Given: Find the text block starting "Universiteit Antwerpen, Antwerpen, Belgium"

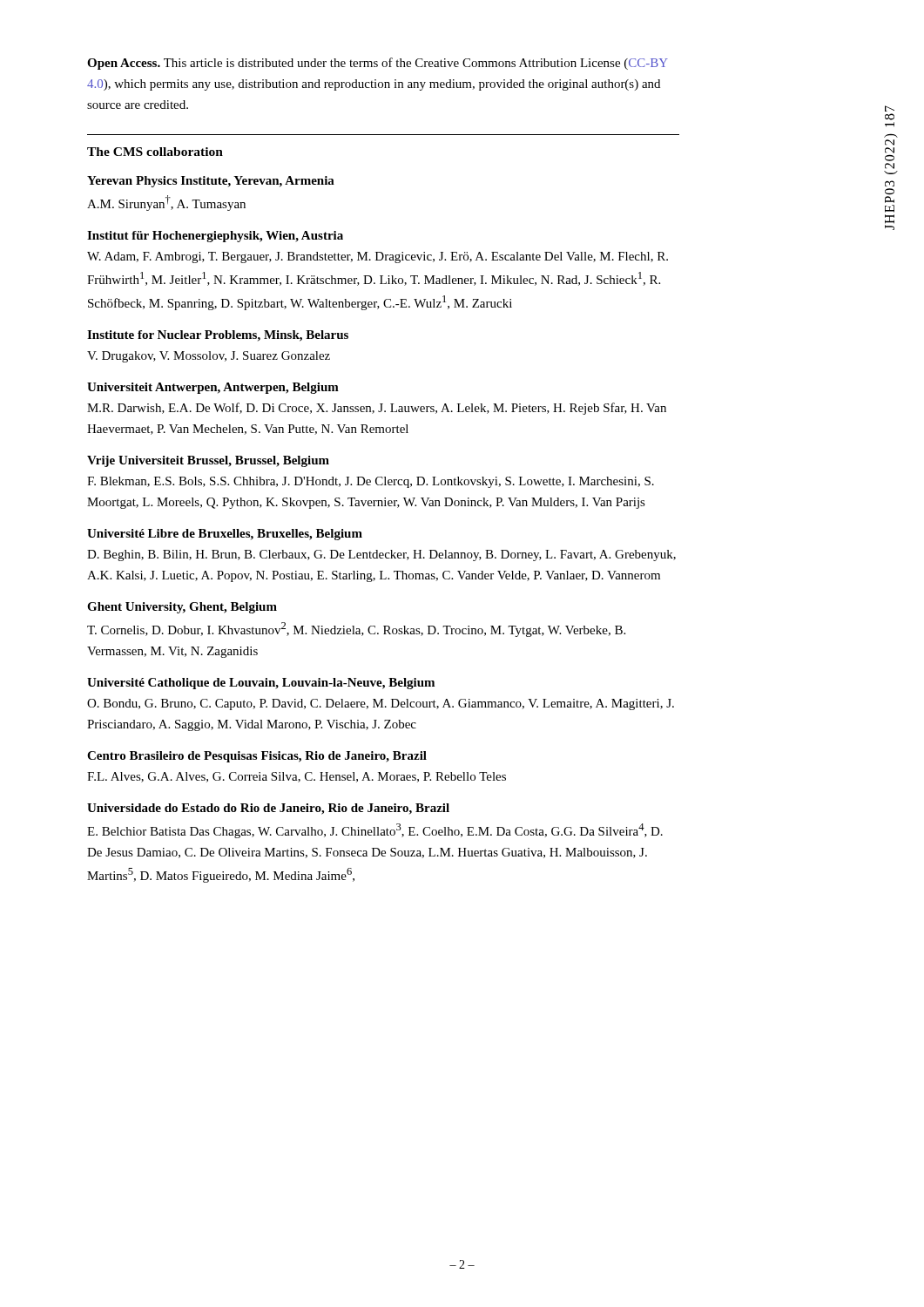Looking at the screenshot, I should coord(213,387).
